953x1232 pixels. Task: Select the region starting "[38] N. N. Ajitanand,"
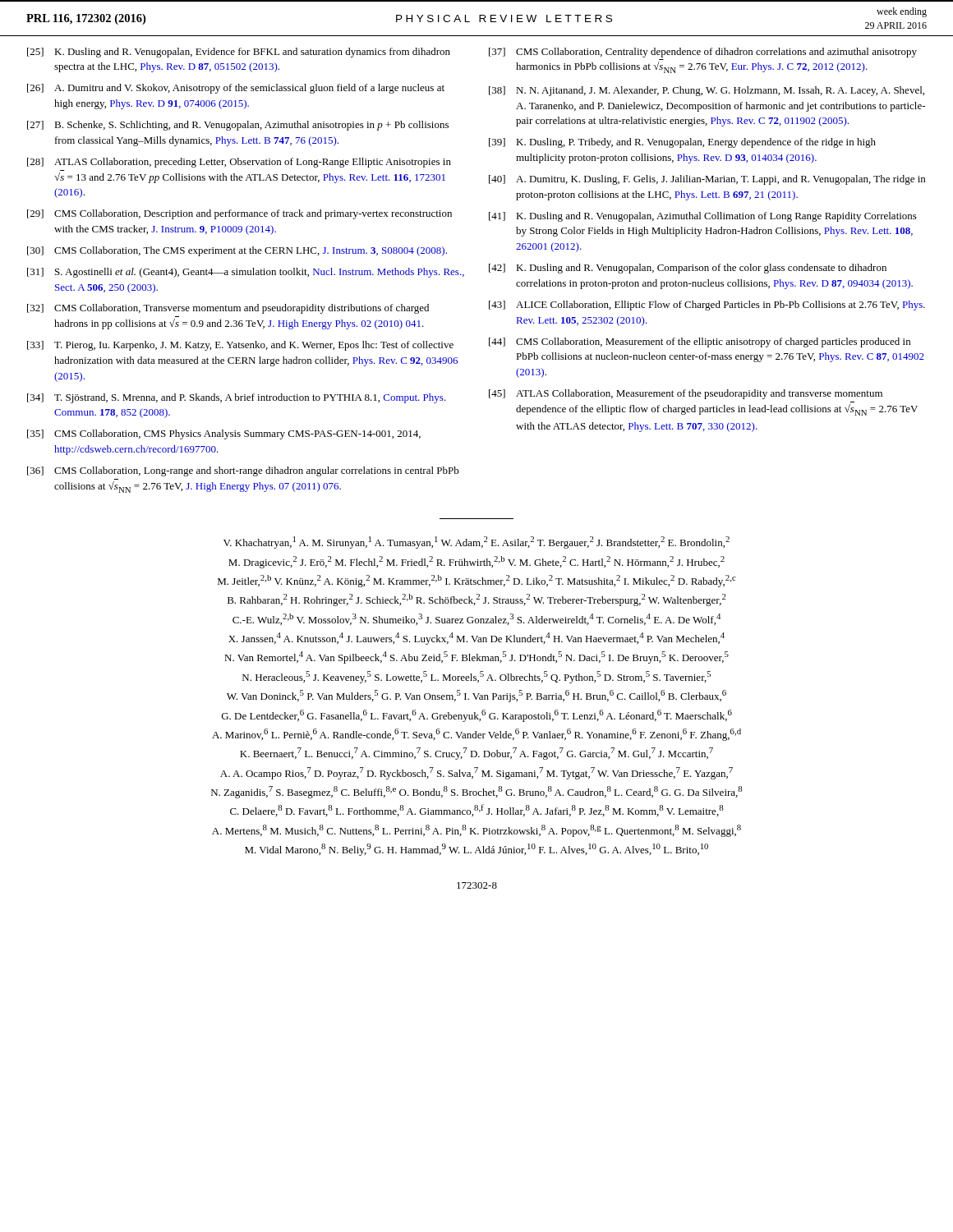707,106
